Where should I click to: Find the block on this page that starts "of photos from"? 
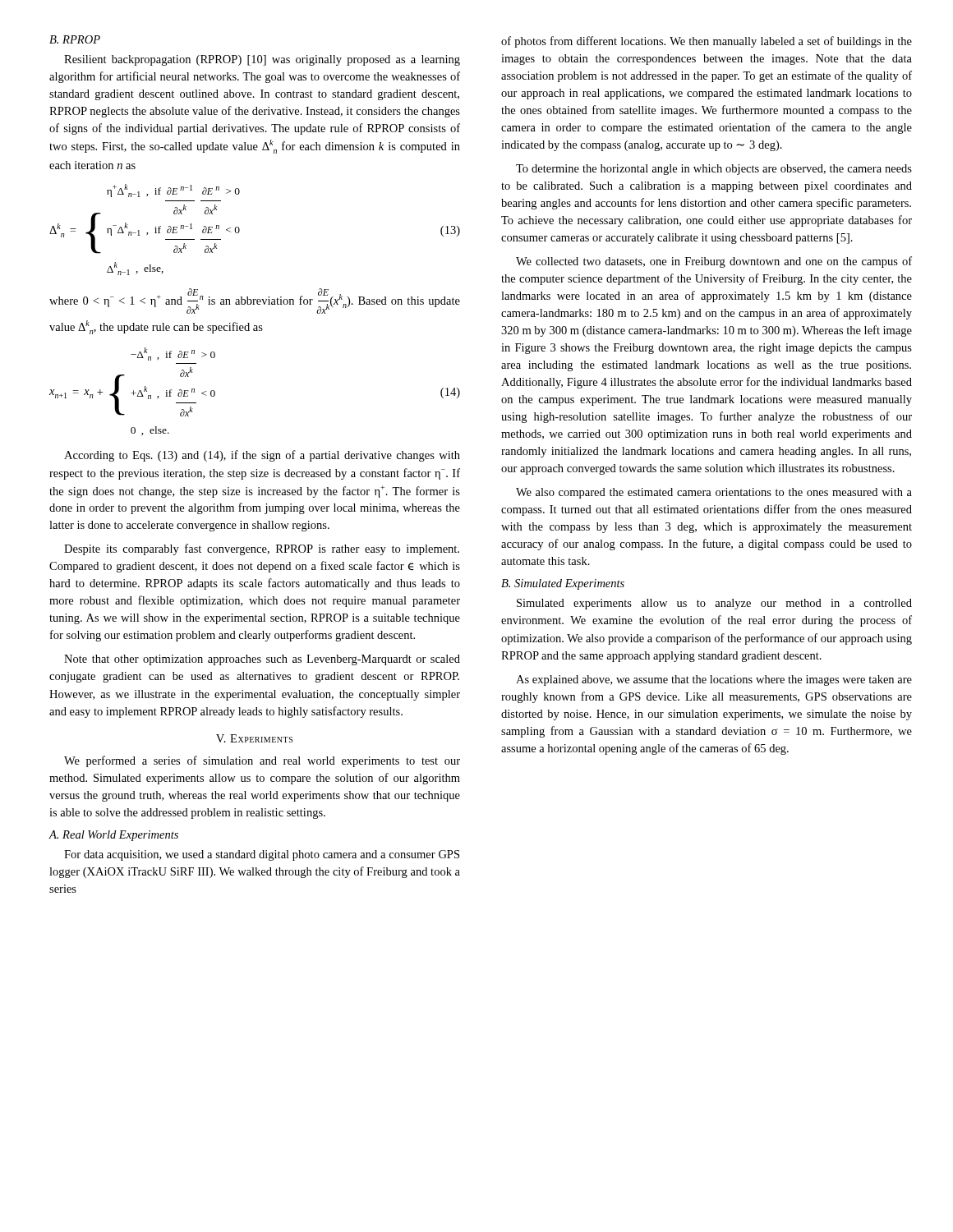click(707, 93)
